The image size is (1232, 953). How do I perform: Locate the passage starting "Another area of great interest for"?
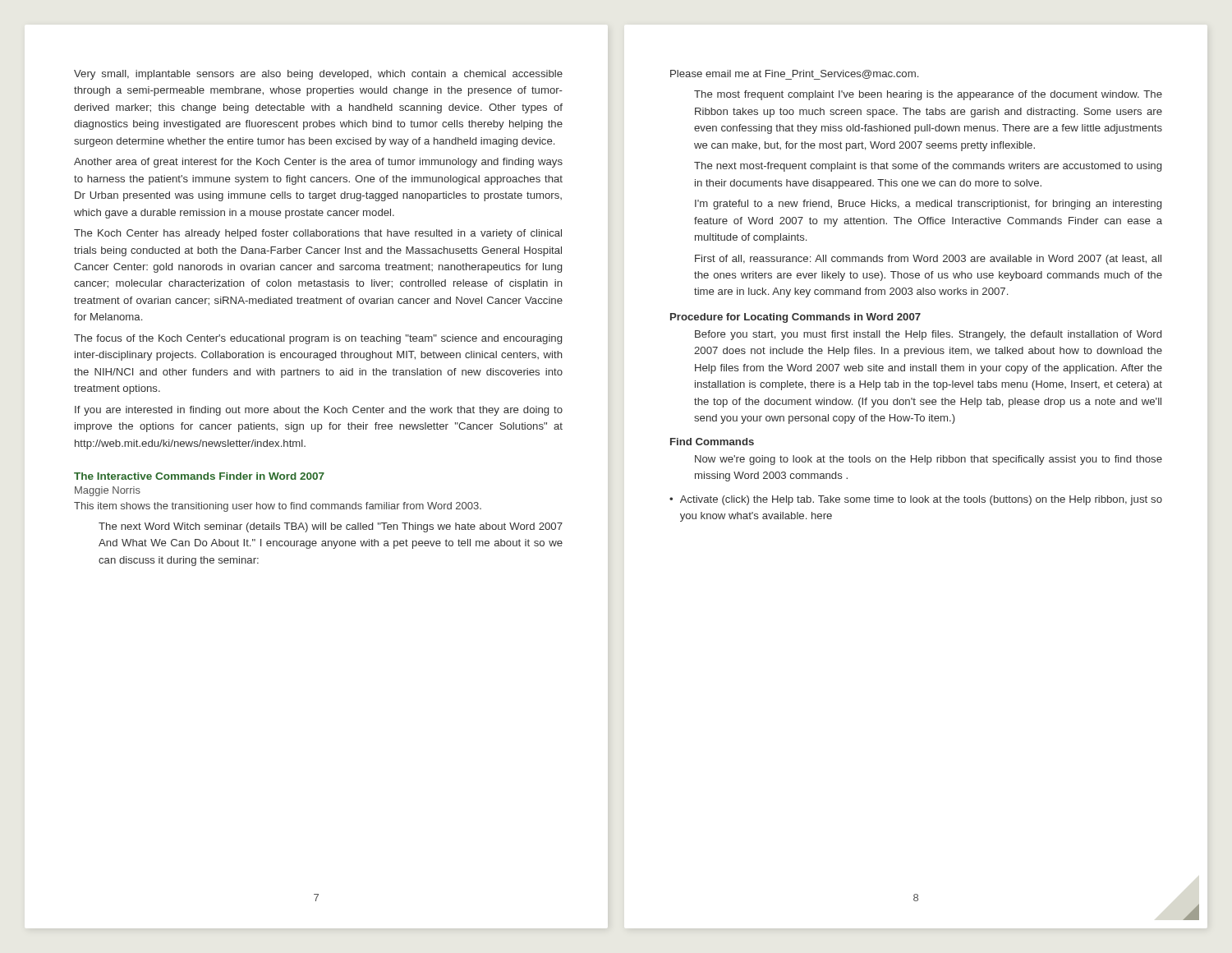point(318,187)
